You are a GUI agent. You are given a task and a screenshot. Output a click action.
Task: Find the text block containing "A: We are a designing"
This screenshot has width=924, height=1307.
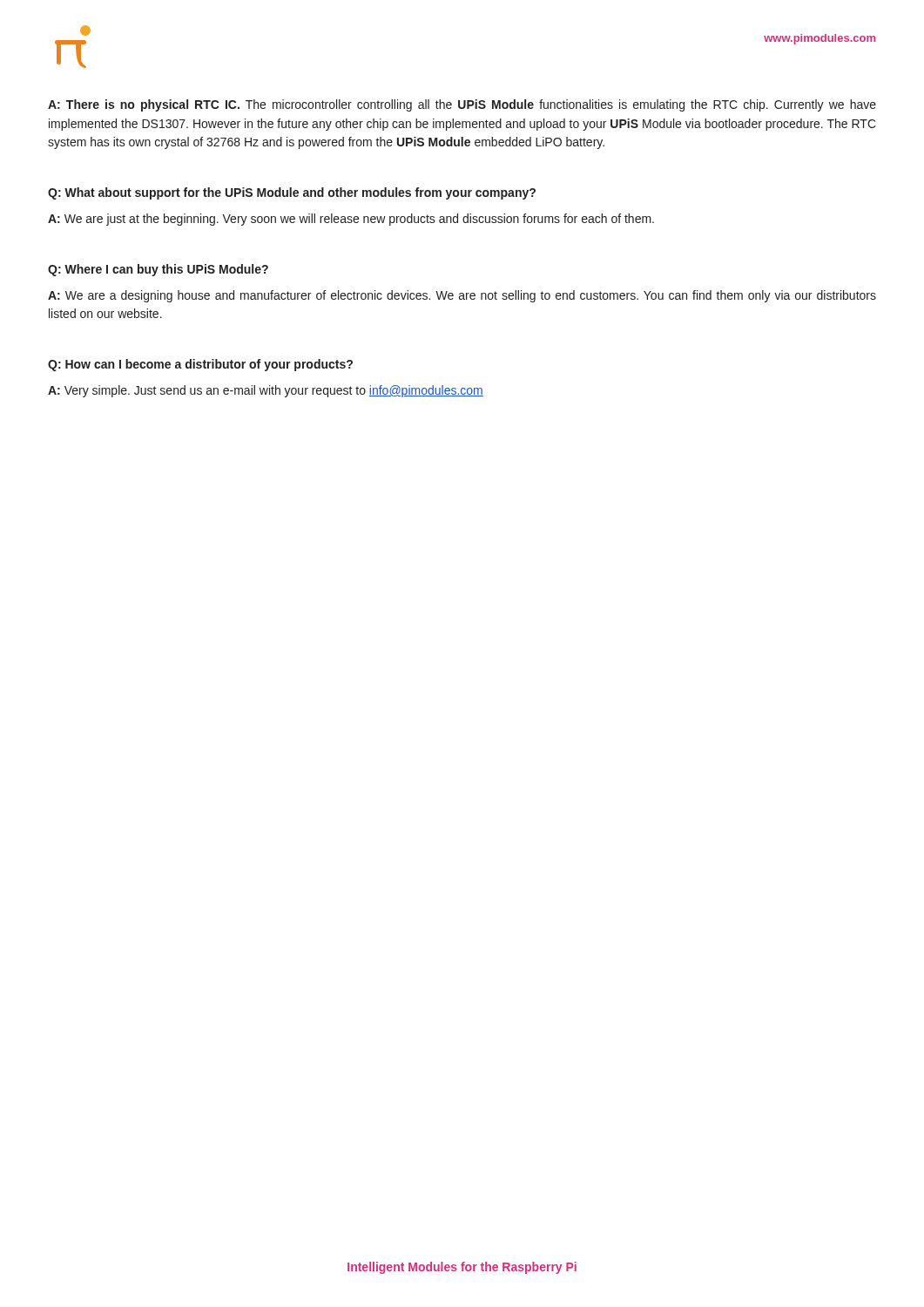pyautogui.click(x=462, y=305)
